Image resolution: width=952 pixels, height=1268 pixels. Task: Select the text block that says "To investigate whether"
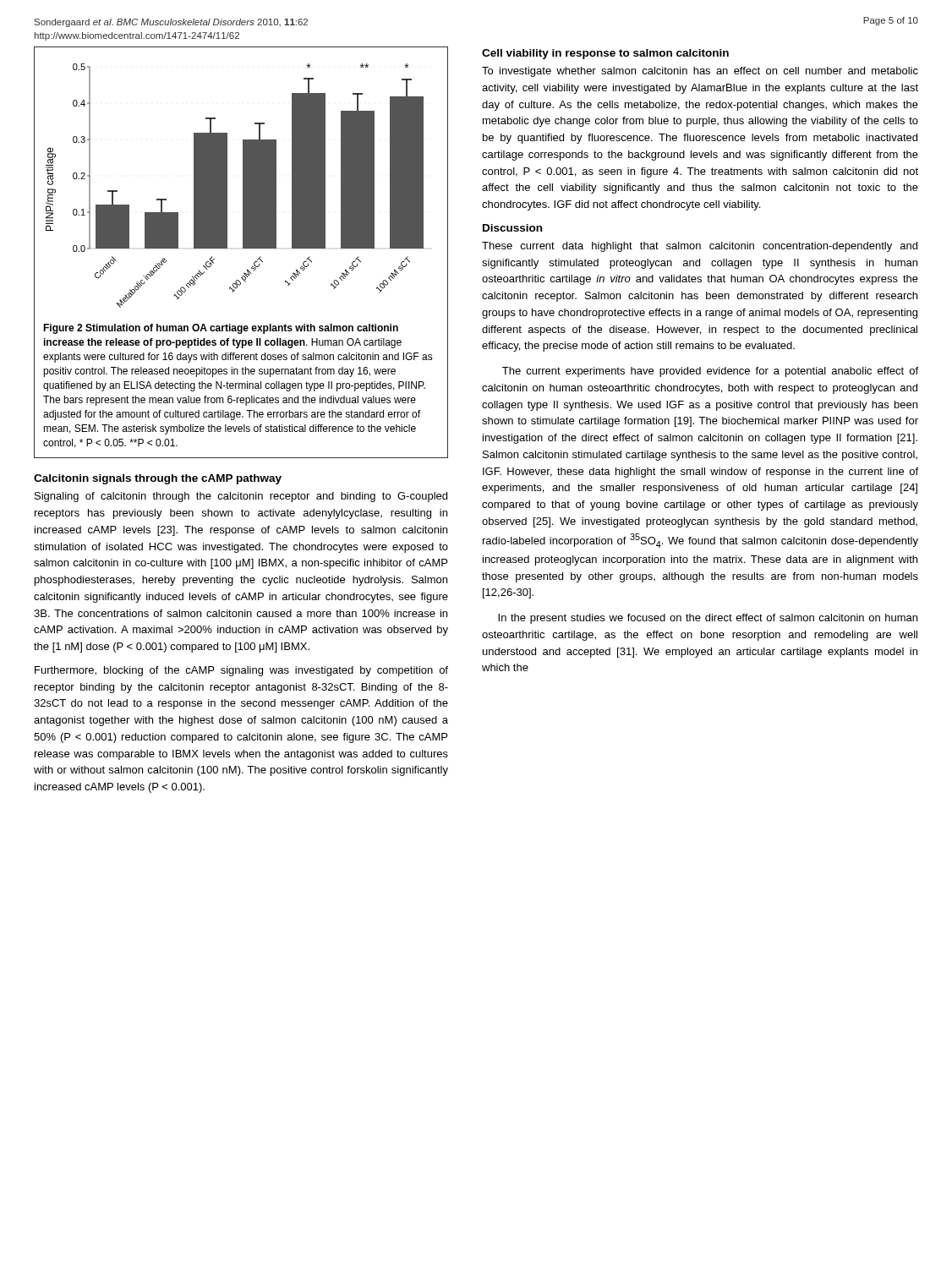700,137
